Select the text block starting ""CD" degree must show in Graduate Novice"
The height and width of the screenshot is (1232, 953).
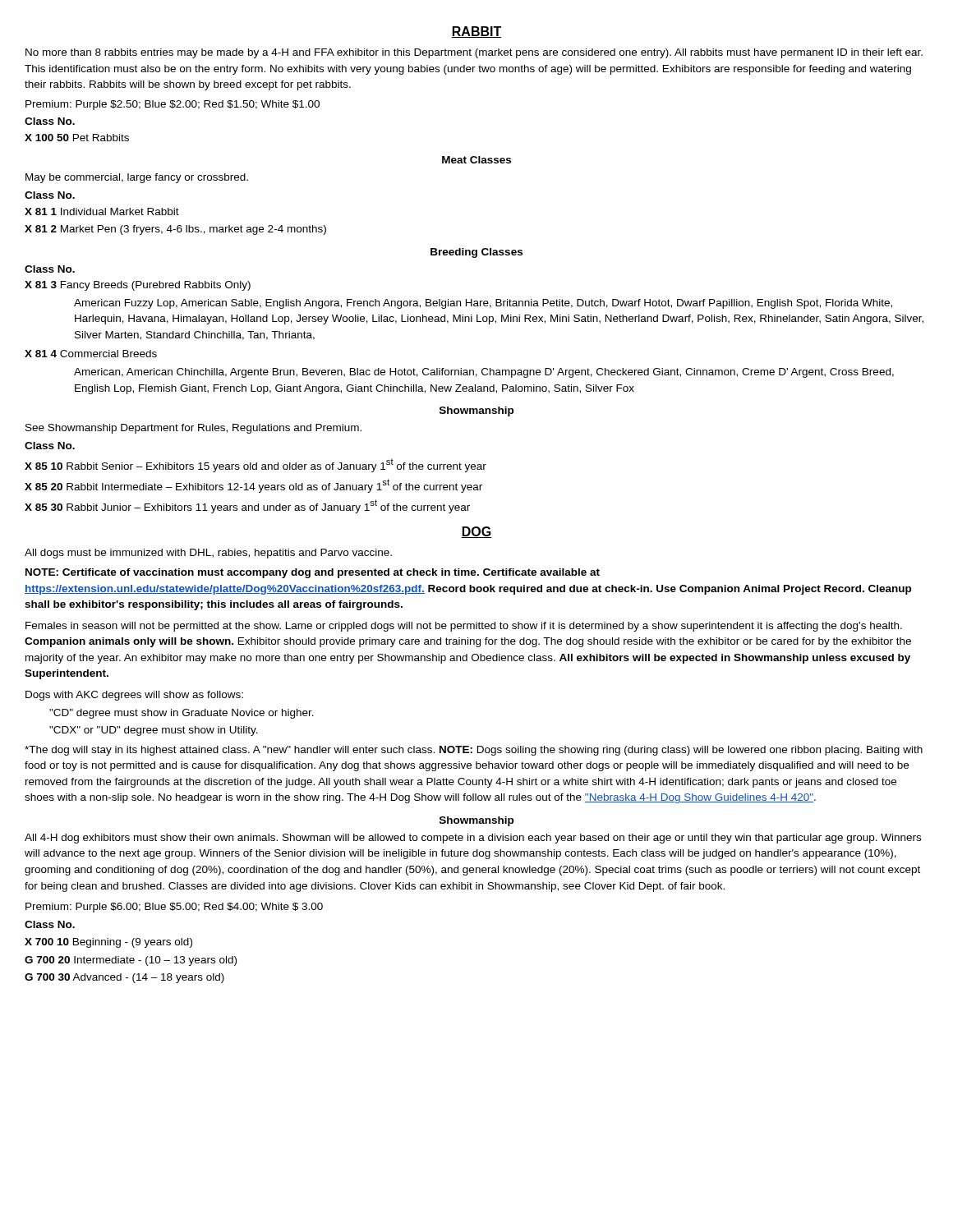tap(182, 712)
